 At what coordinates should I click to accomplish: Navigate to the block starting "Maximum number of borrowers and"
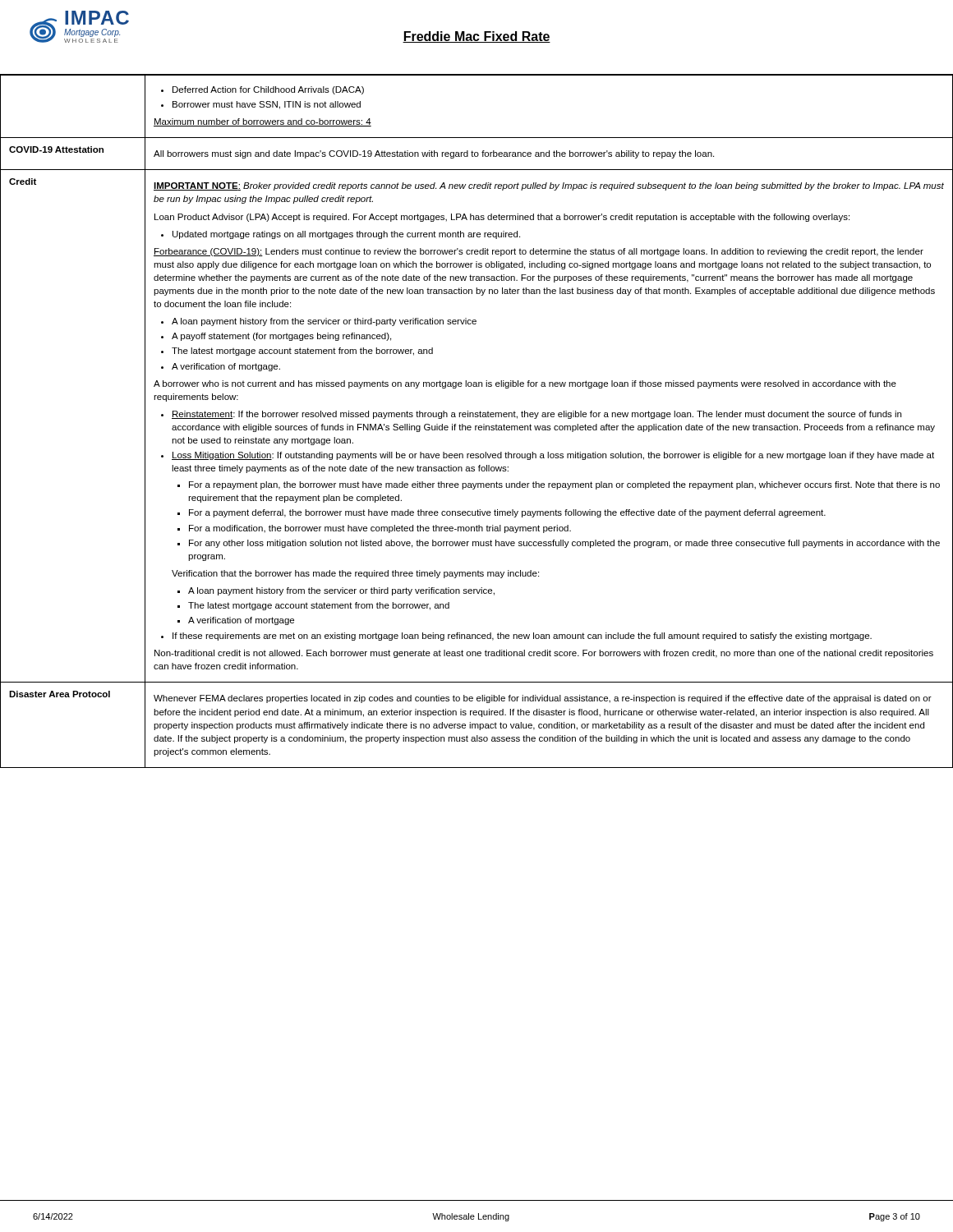click(262, 122)
